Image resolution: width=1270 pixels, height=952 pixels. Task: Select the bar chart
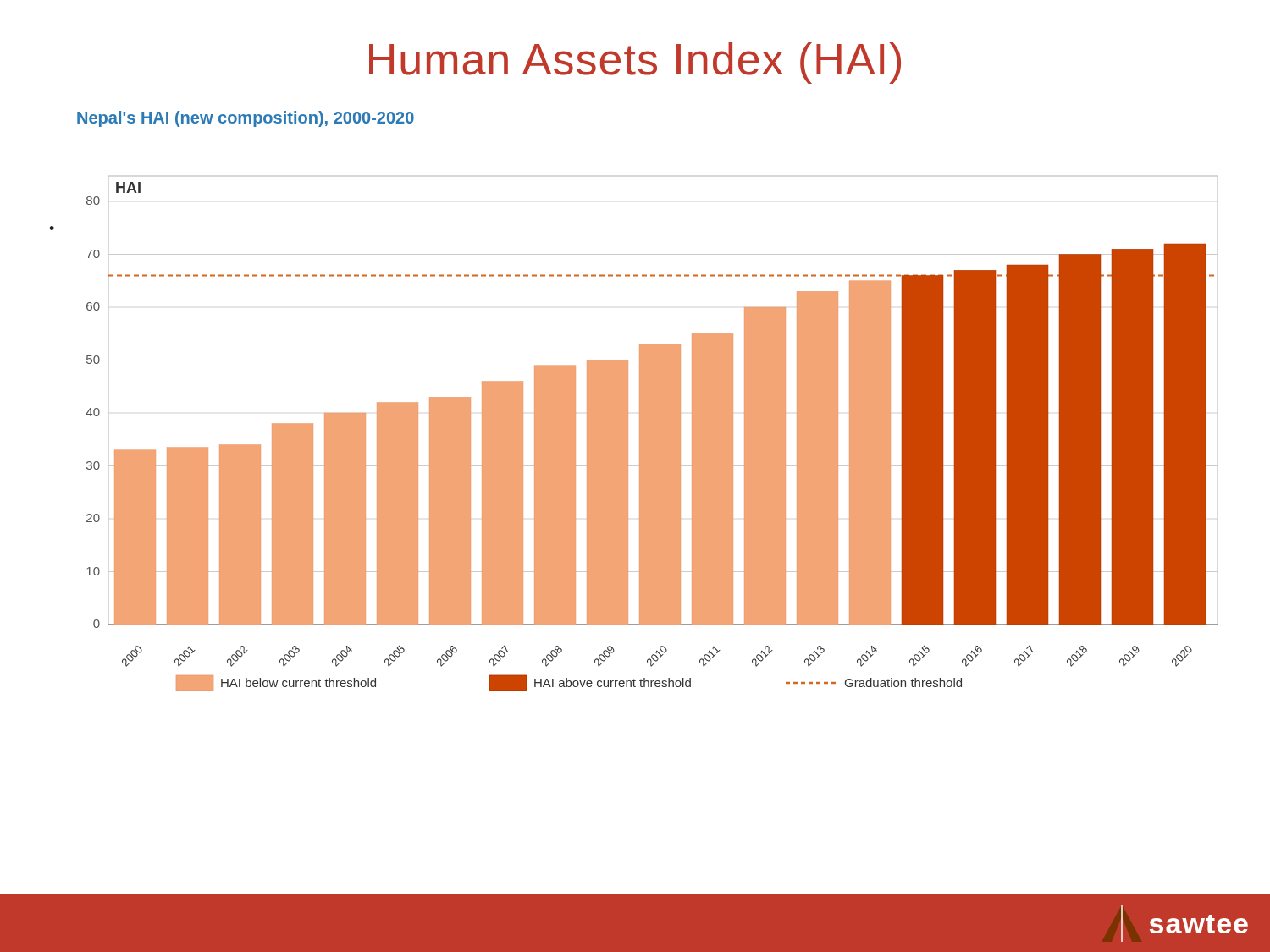(x=646, y=438)
